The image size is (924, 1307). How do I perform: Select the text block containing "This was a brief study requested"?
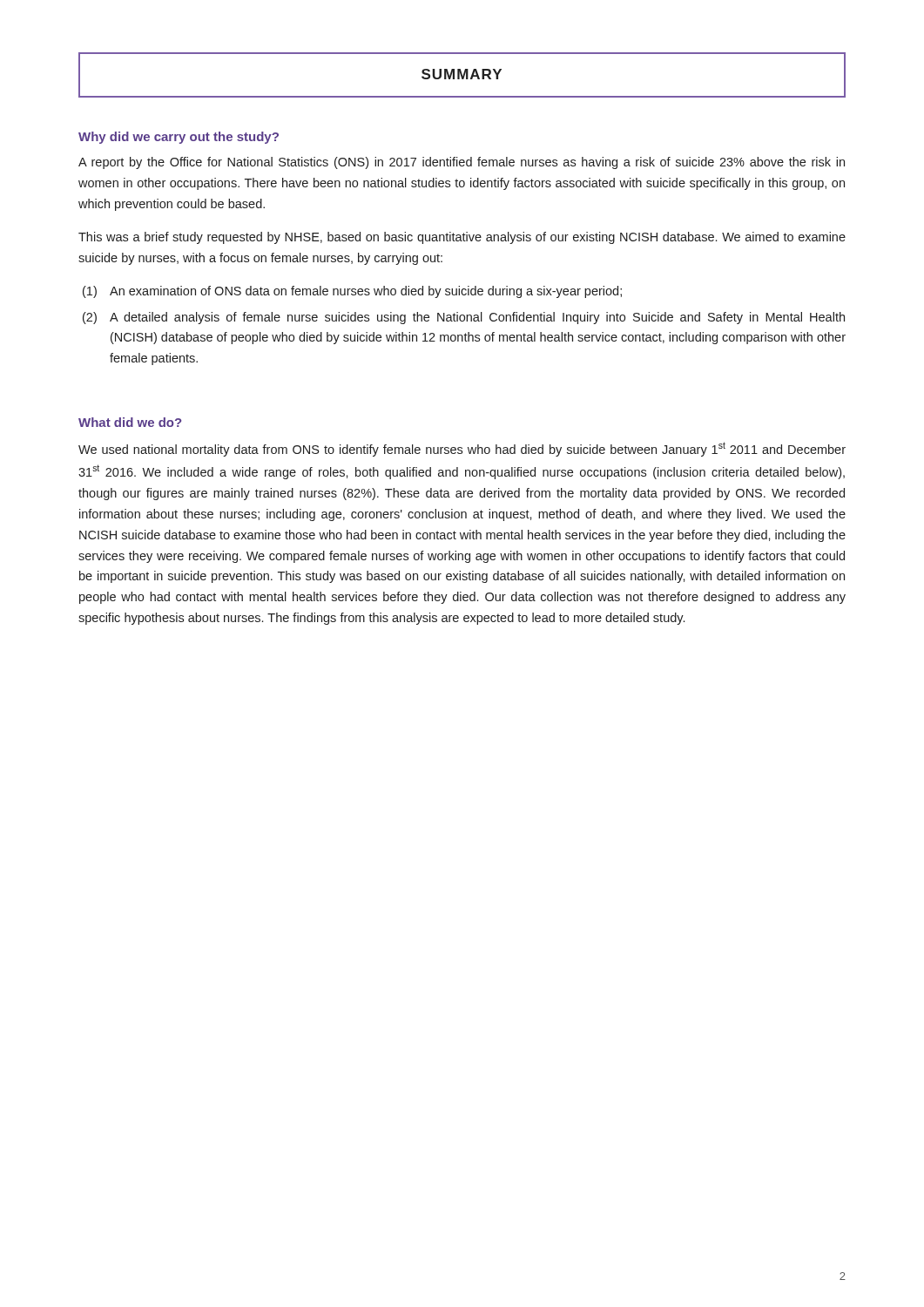[x=462, y=247]
